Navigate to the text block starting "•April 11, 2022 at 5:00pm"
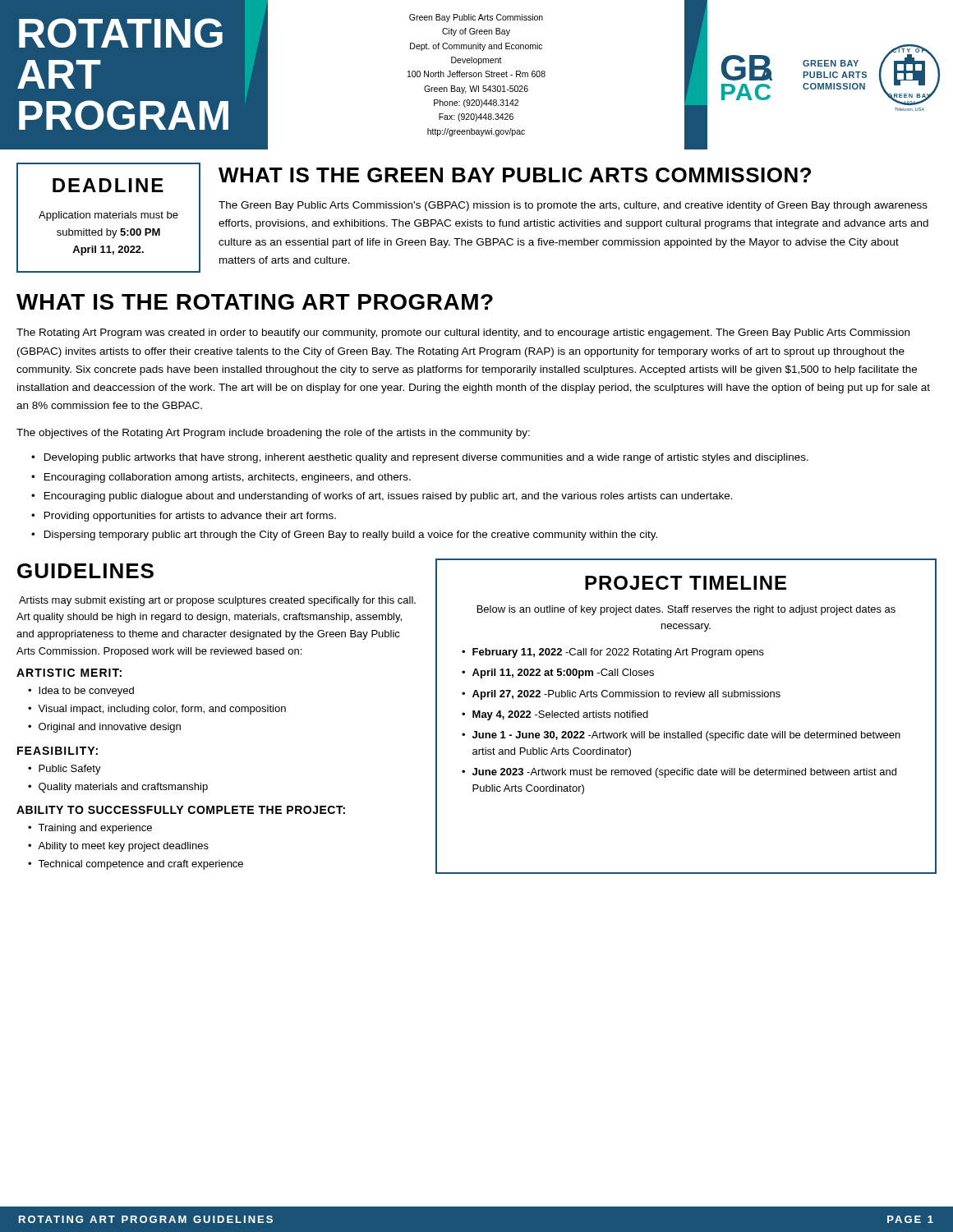The image size is (953, 1232). point(558,673)
